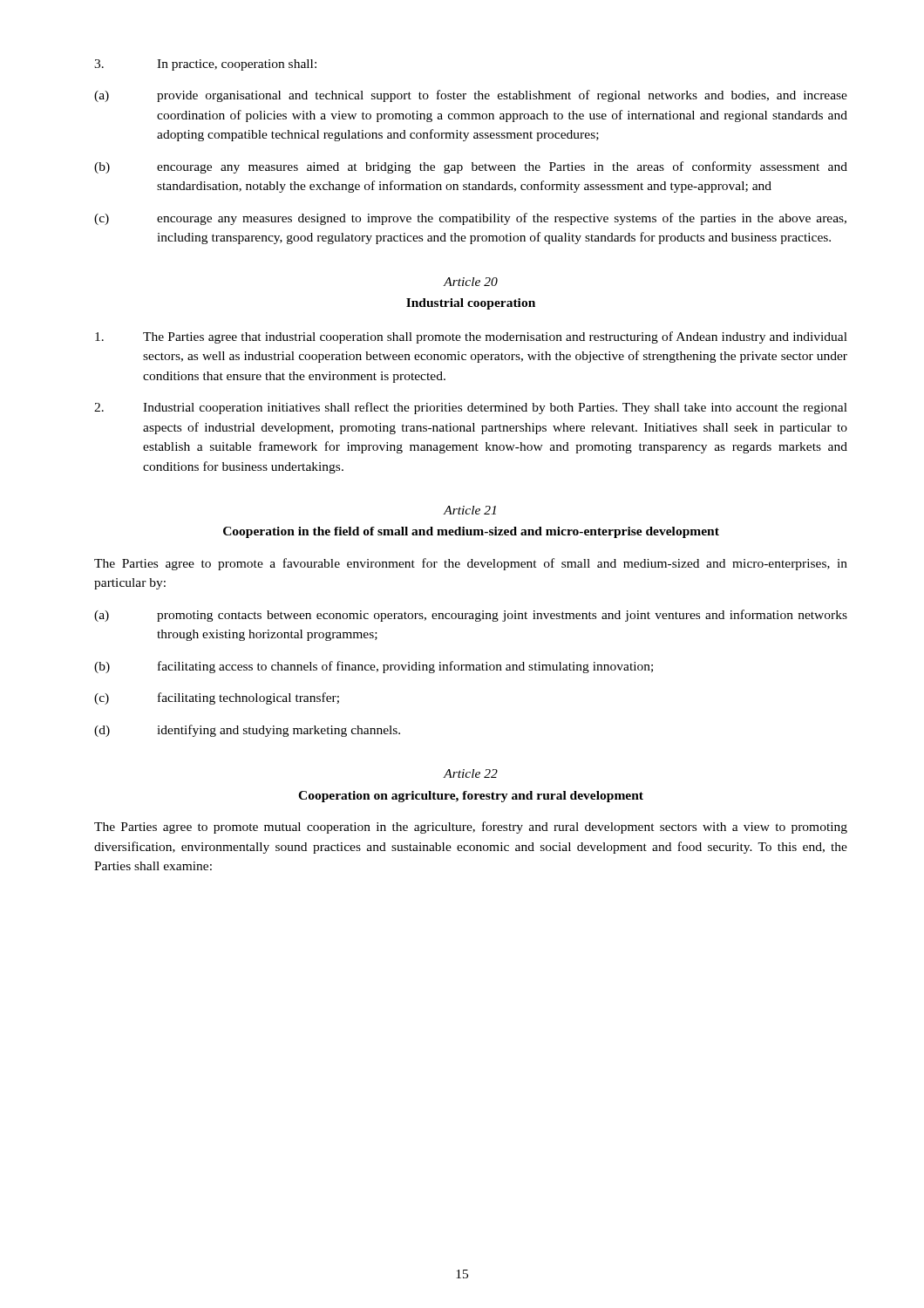The width and height of the screenshot is (924, 1308).
Task: Select the text starting "The Parties agree that industrial"
Action: click(x=471, y=356)
